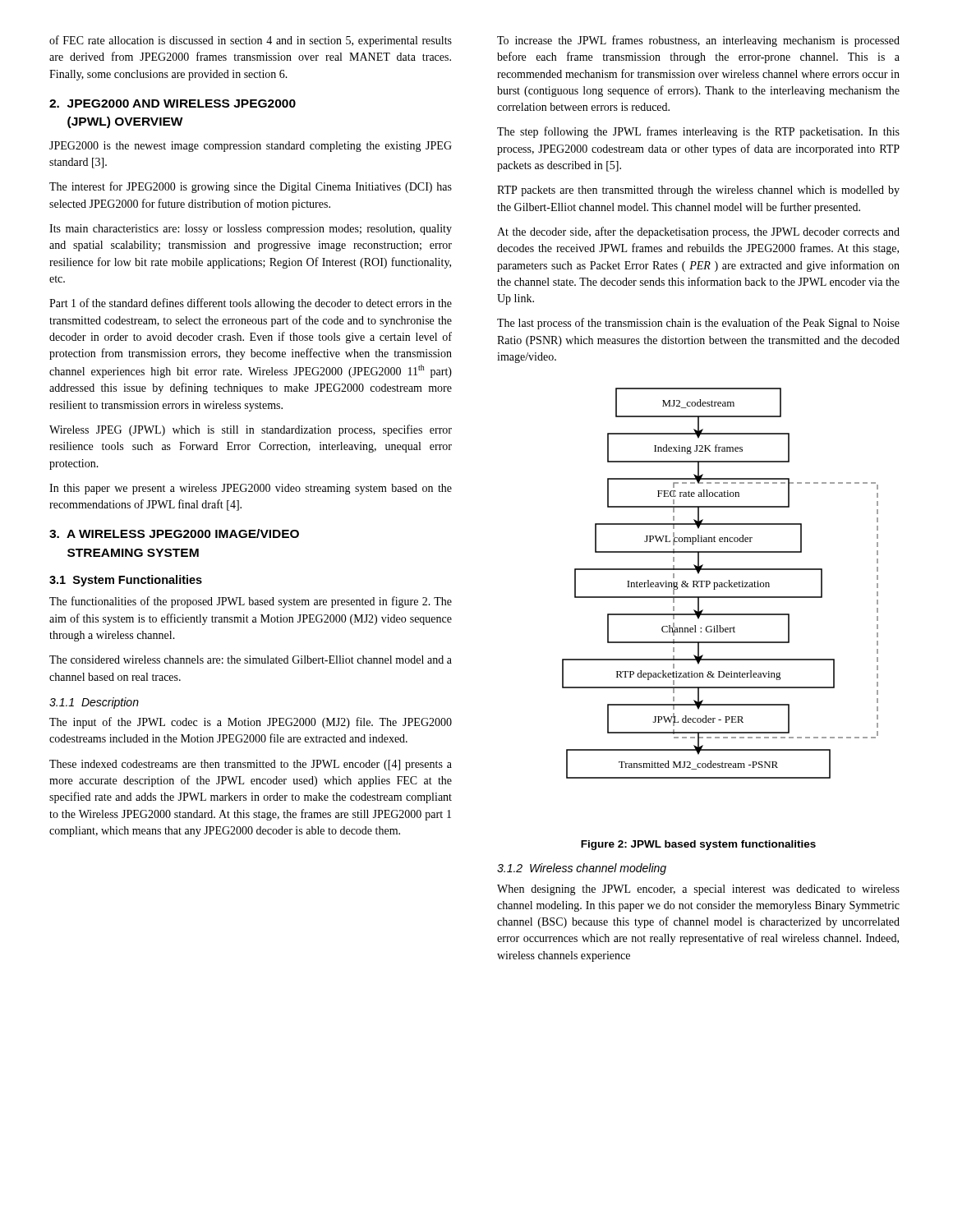Select the text starting "Figure 2: JPWL based"
Screen dimensions: 1232x953
698,844
